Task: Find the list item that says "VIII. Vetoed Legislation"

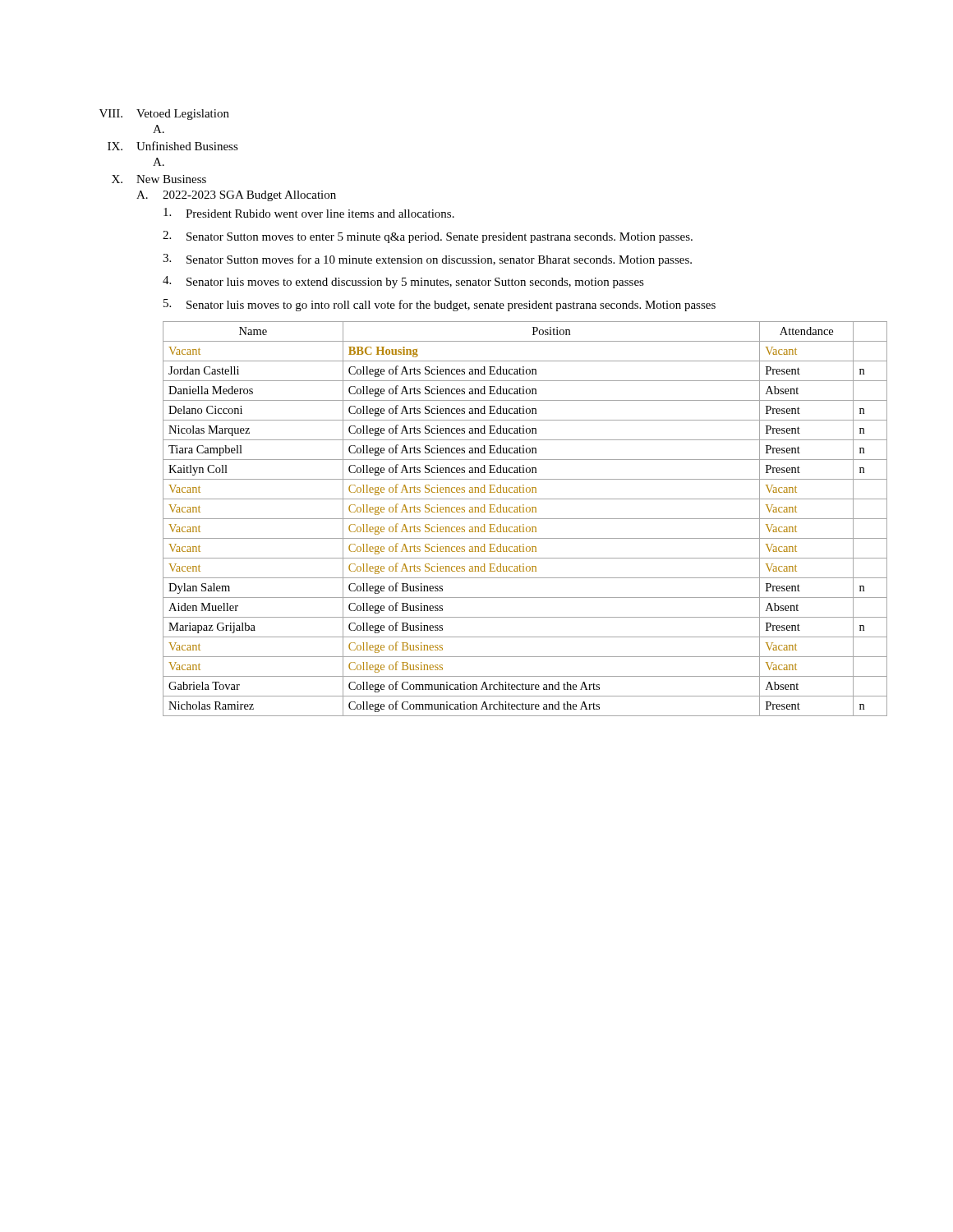Action: point(164,115)
